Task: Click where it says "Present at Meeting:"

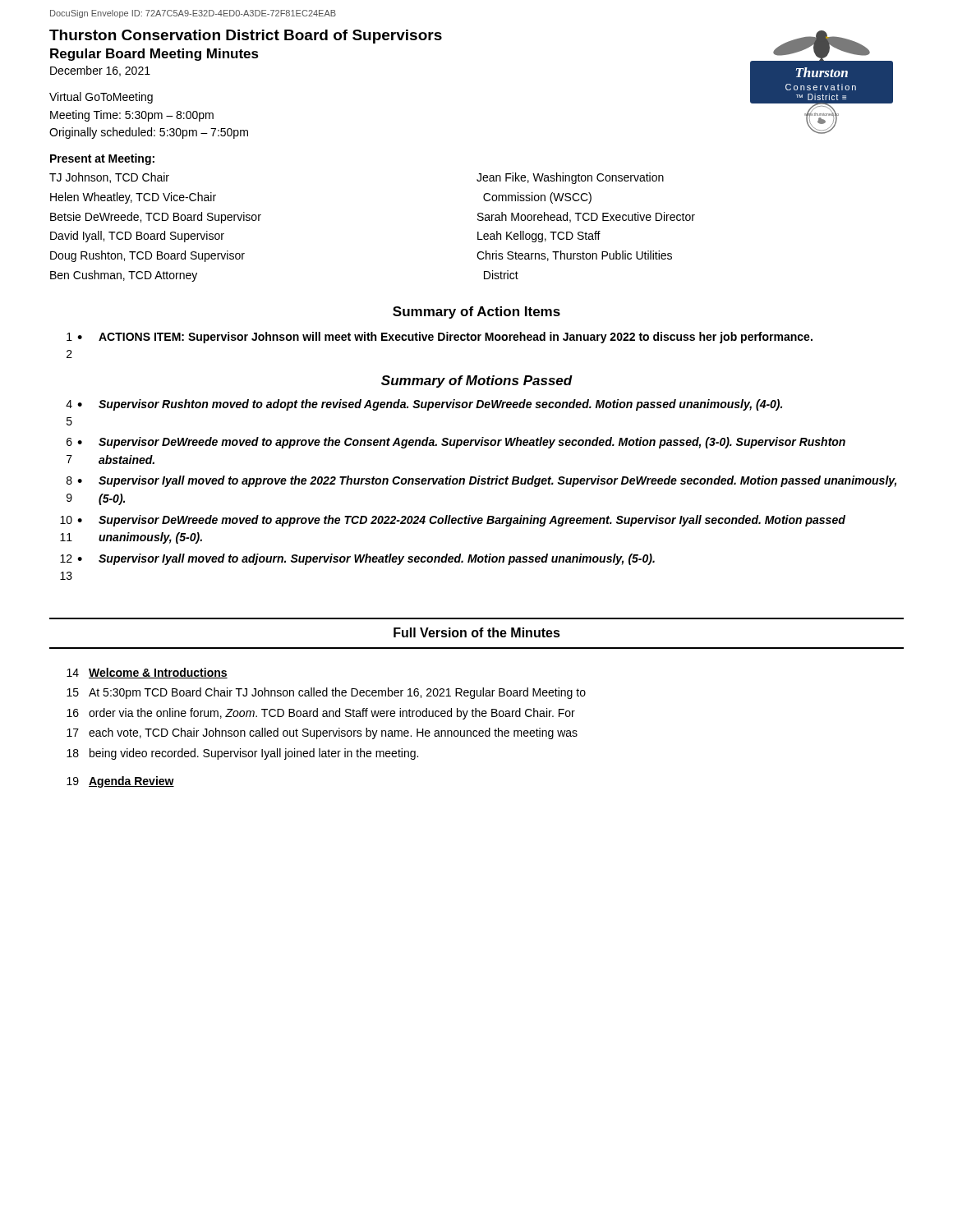Action: 102,159
